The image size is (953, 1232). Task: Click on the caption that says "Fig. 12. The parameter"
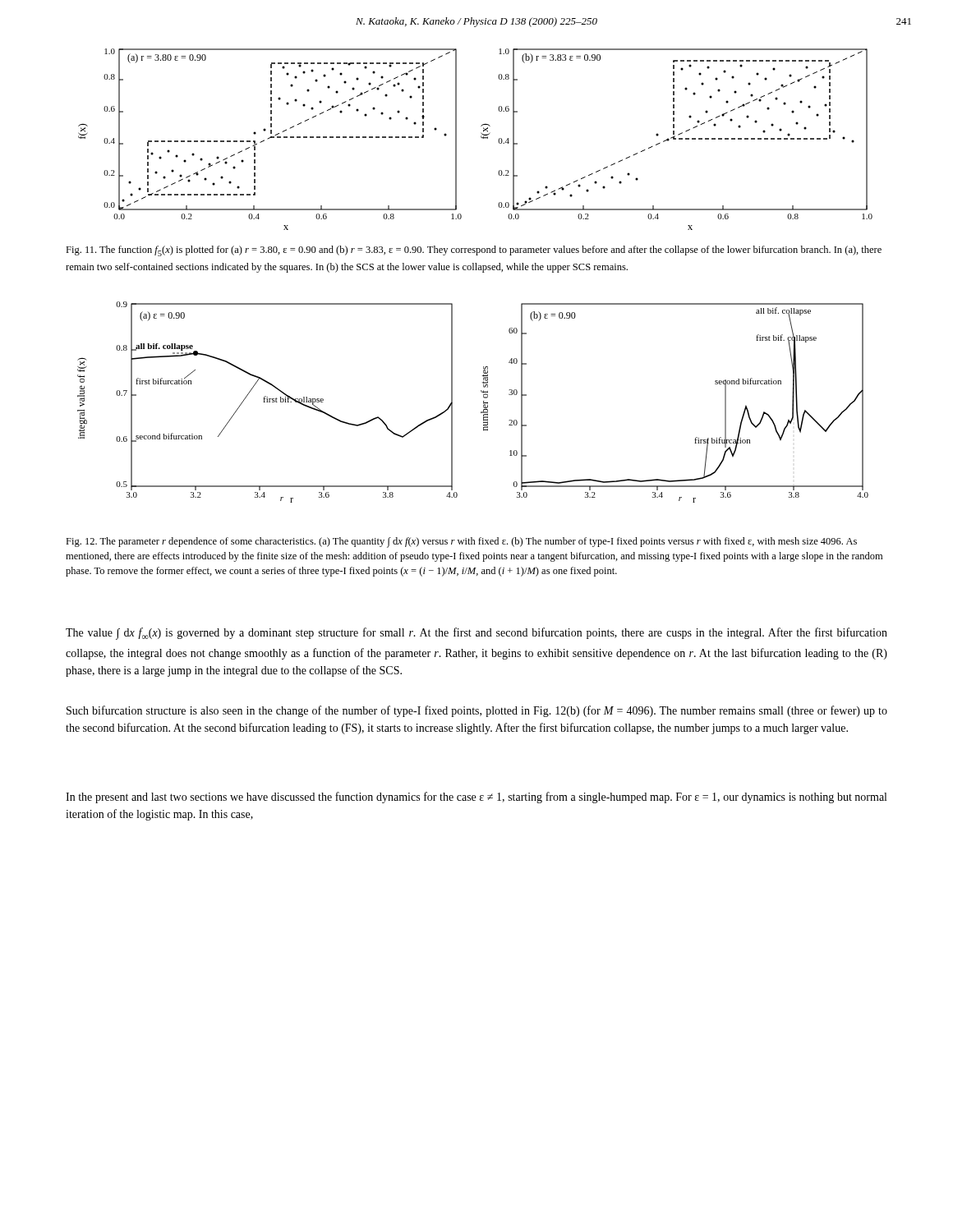click(474, 556)
